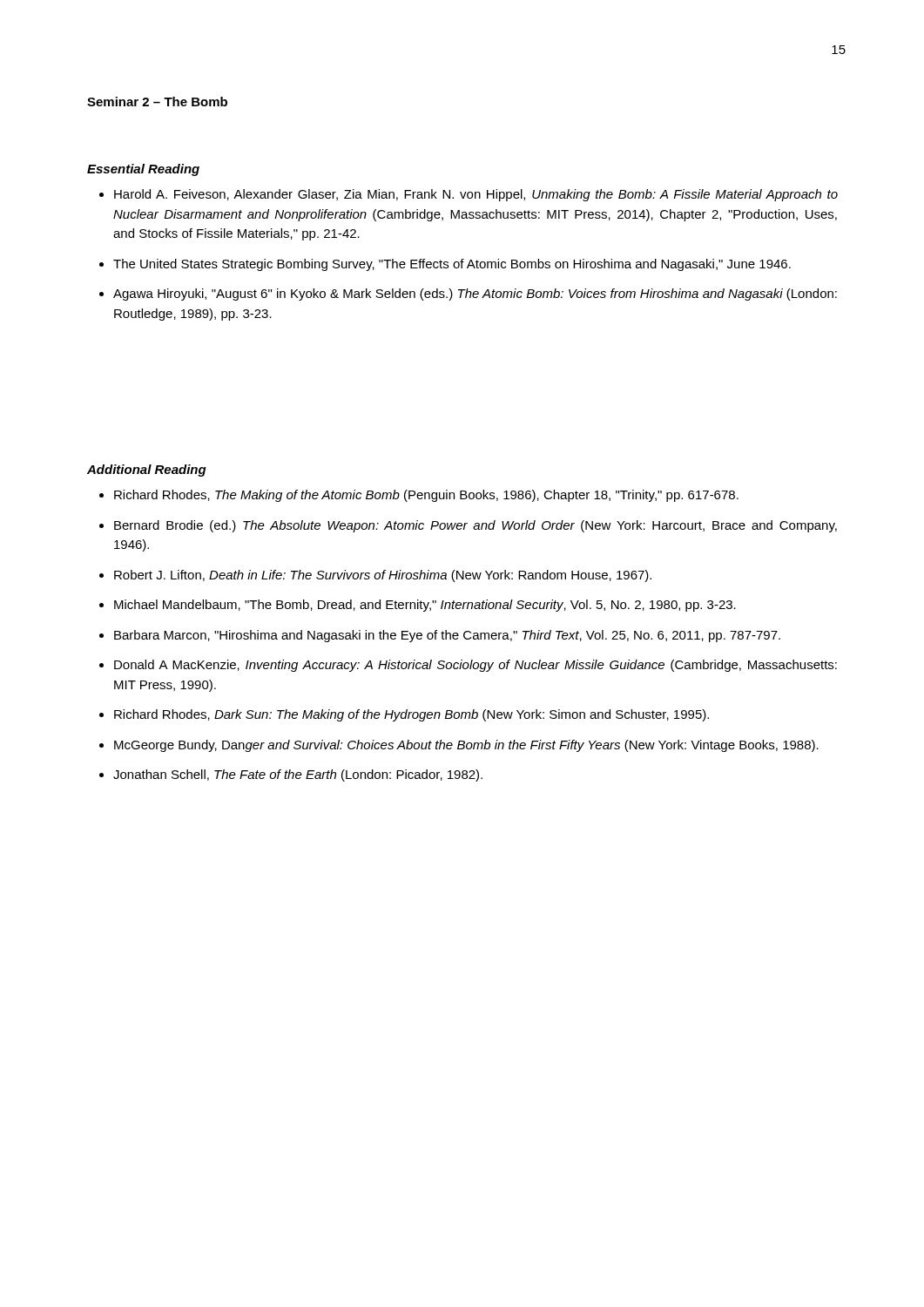Find the list item containing "McGeorge Bundy, Danger and Survival: Choices About the"
The width and height of the screenshot is (924, 1307).
click(466, 744)
